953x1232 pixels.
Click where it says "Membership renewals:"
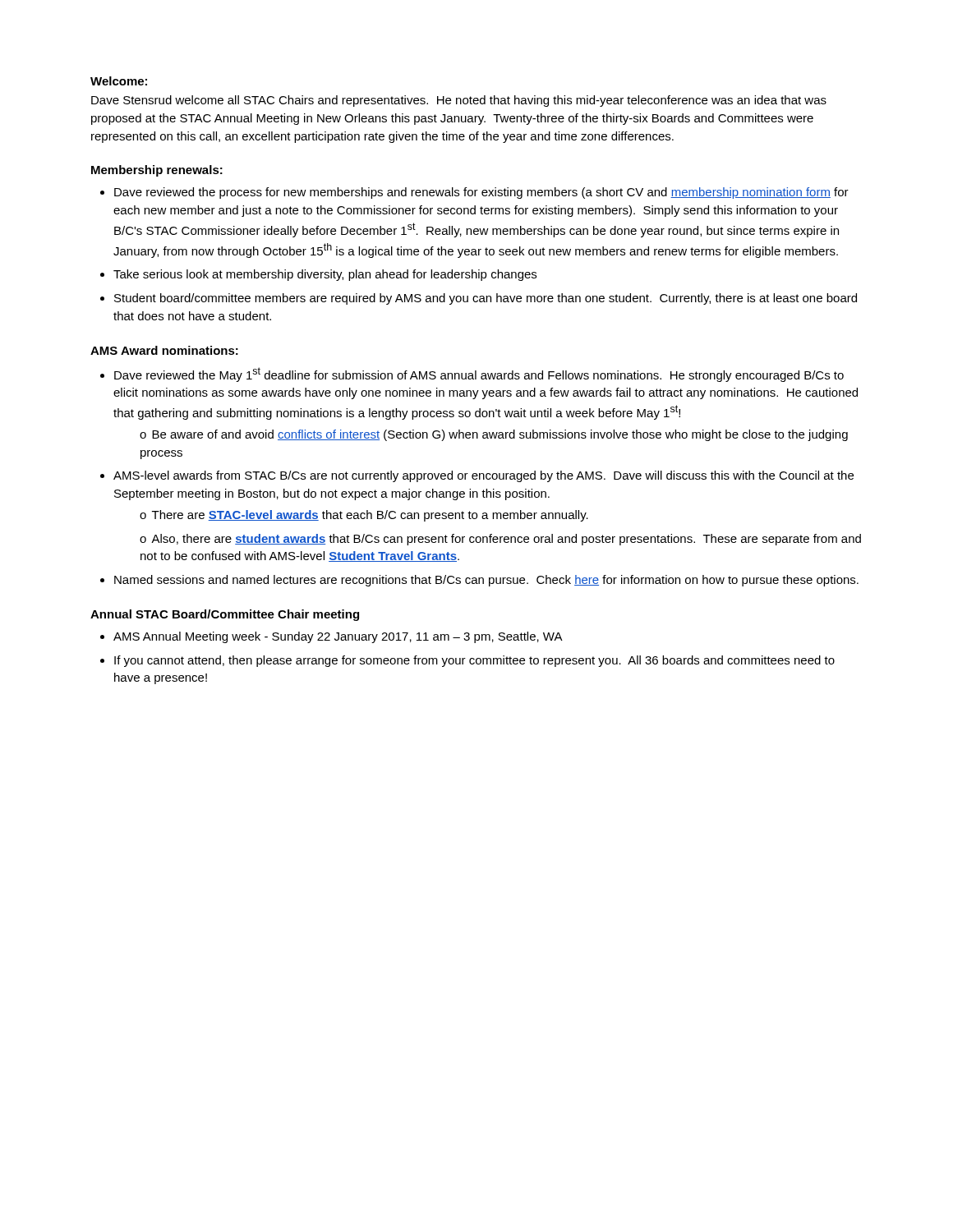(x=157, y=170)
